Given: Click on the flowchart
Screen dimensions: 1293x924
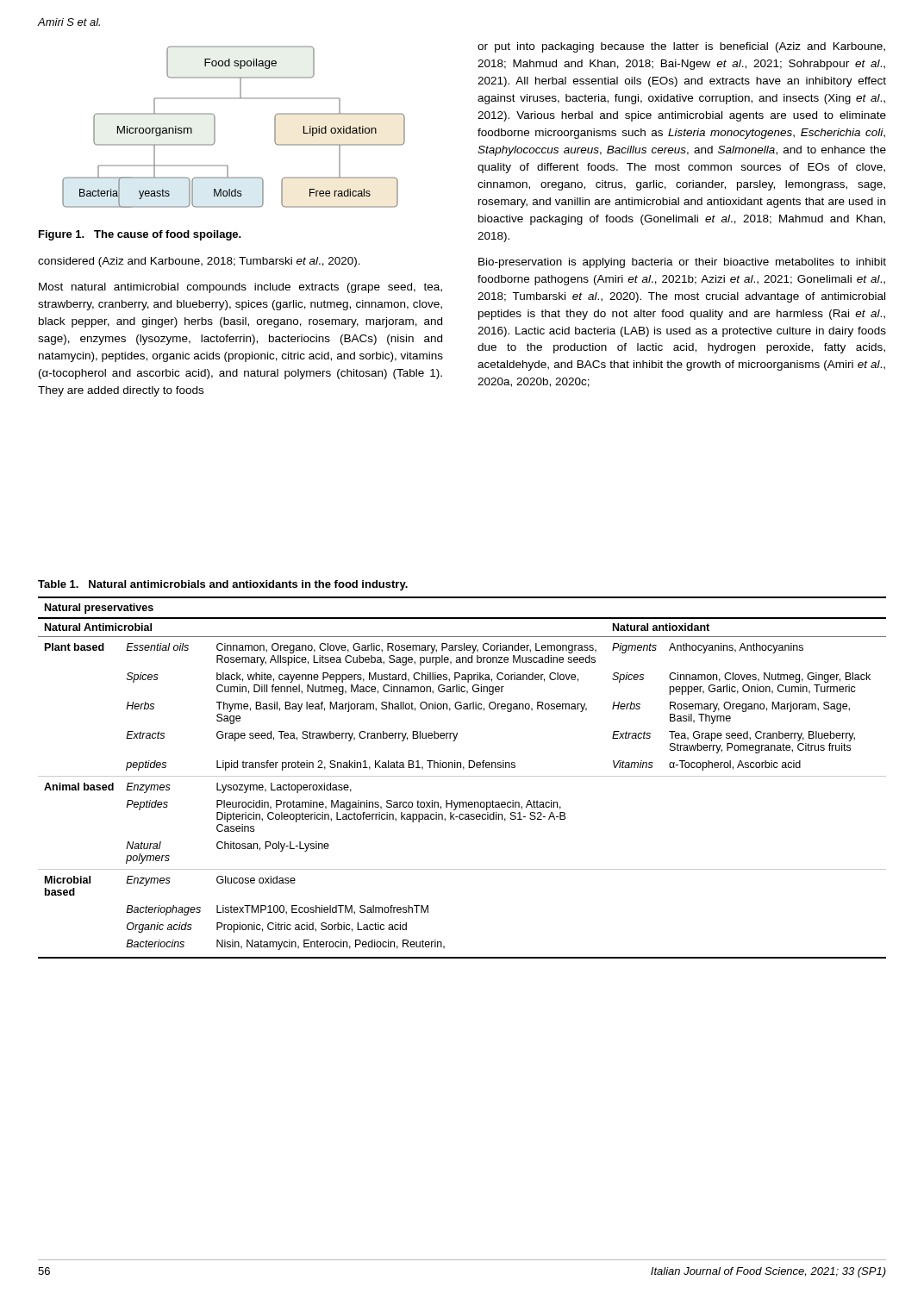Looking at the screenshot, I should [x=240, y=128].
